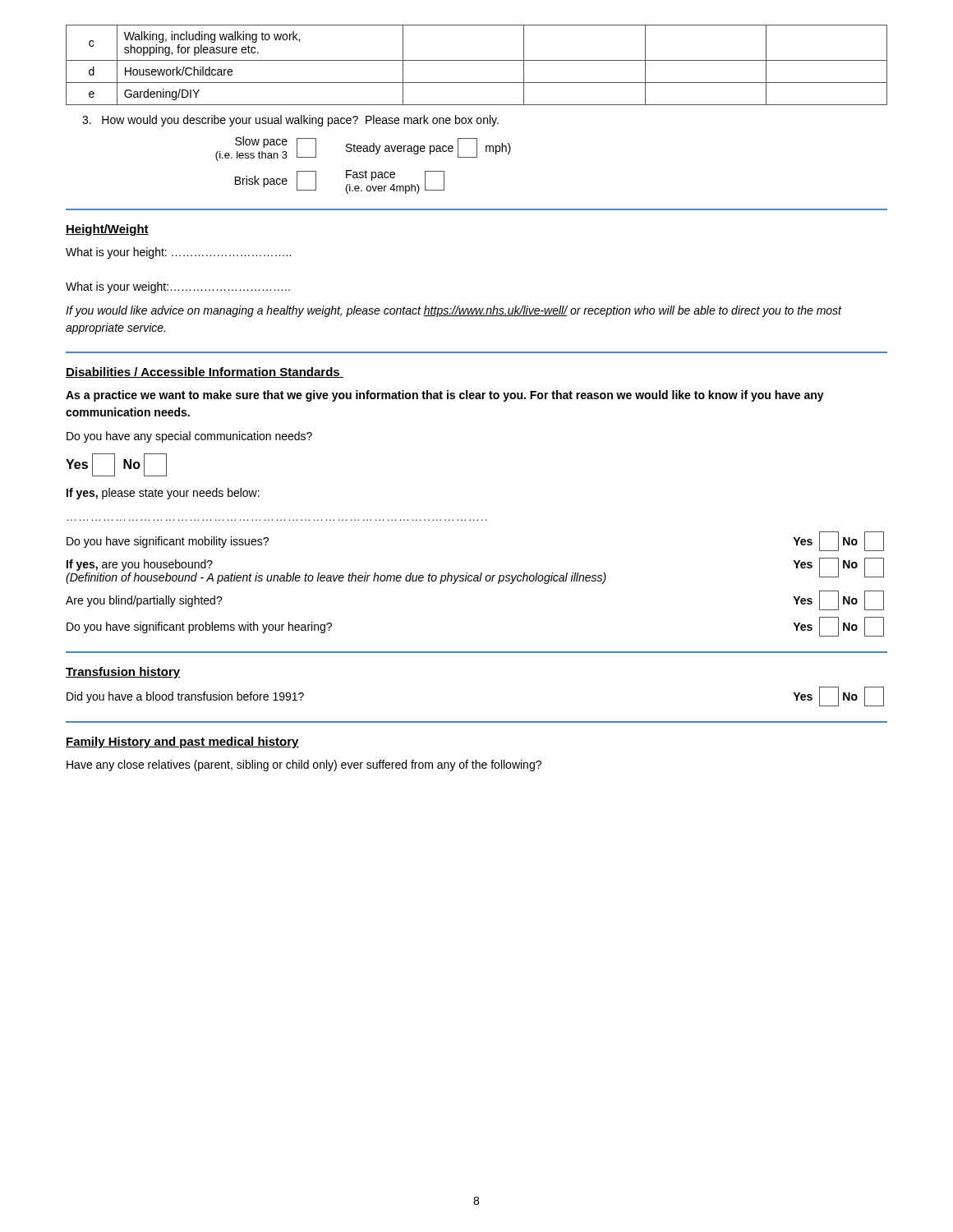Viewport: 953px width, 1232px height.
Task: Click on the text block containing "As a practice we want to make sure"
Action: click(x=445, y=404)
